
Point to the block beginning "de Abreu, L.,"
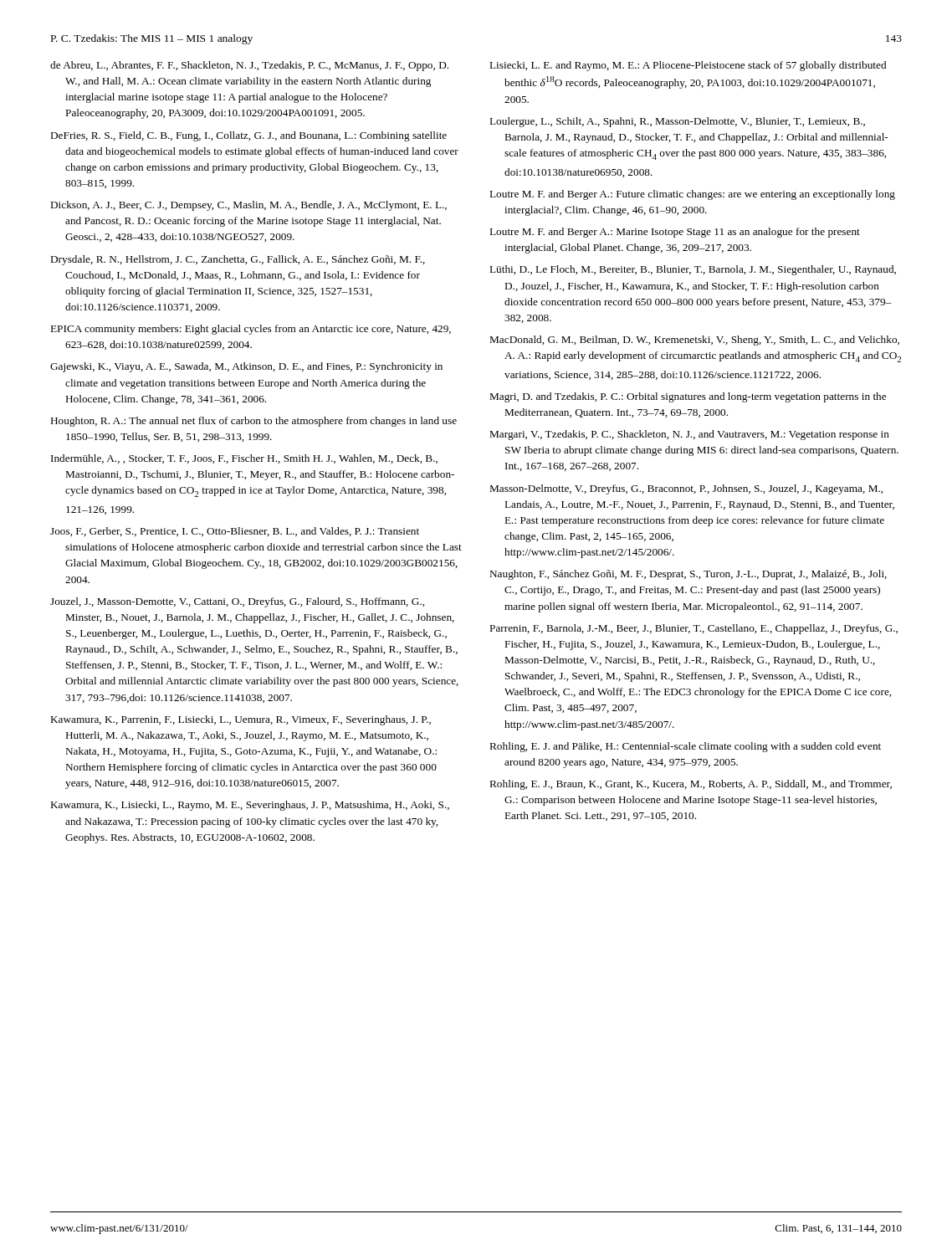(250, 89)
